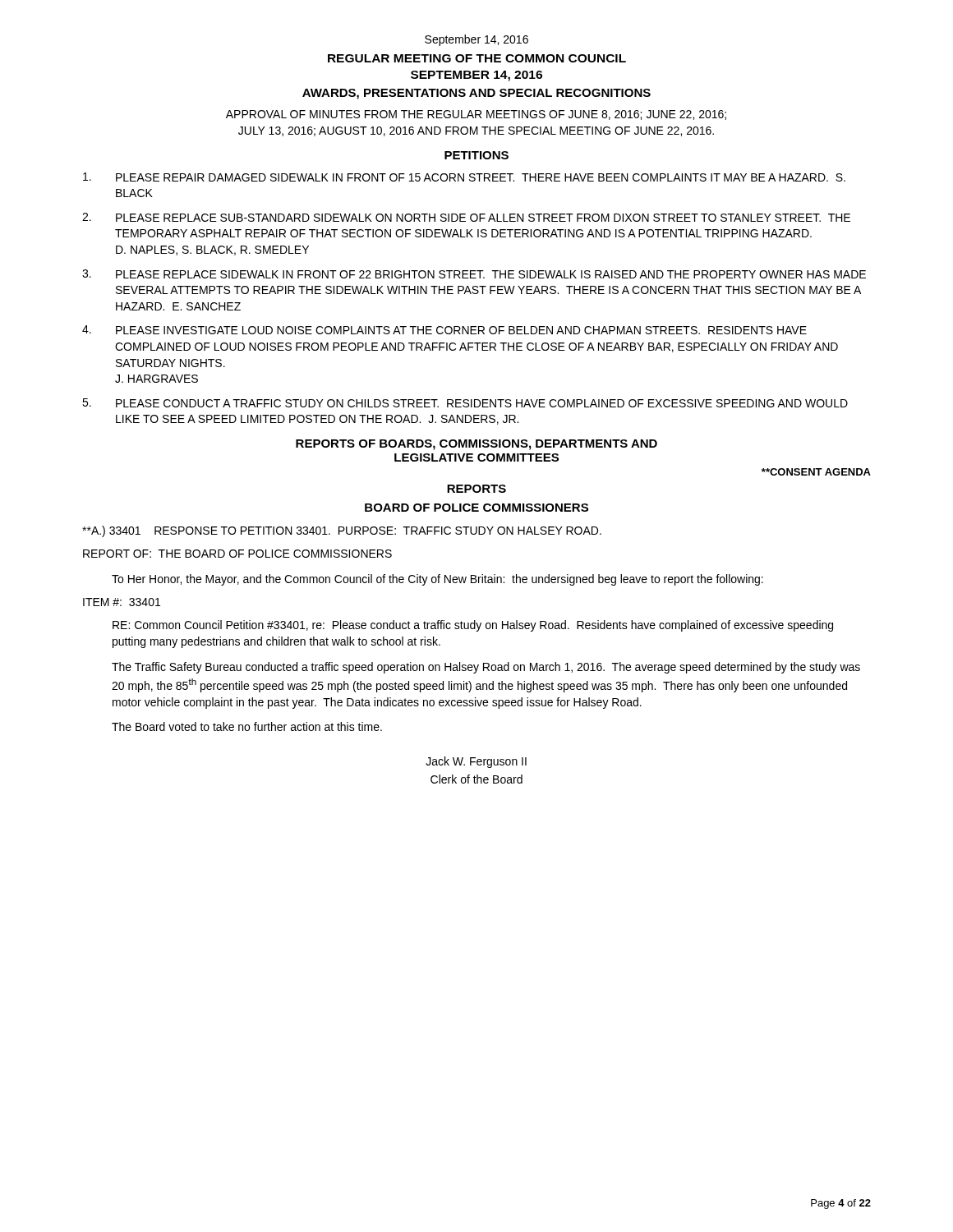The height and width of the screenshot is (1232, 953).
Task: Find the section header with the text "REPORTS OF BOARDS,"
Action: (476, 450)
